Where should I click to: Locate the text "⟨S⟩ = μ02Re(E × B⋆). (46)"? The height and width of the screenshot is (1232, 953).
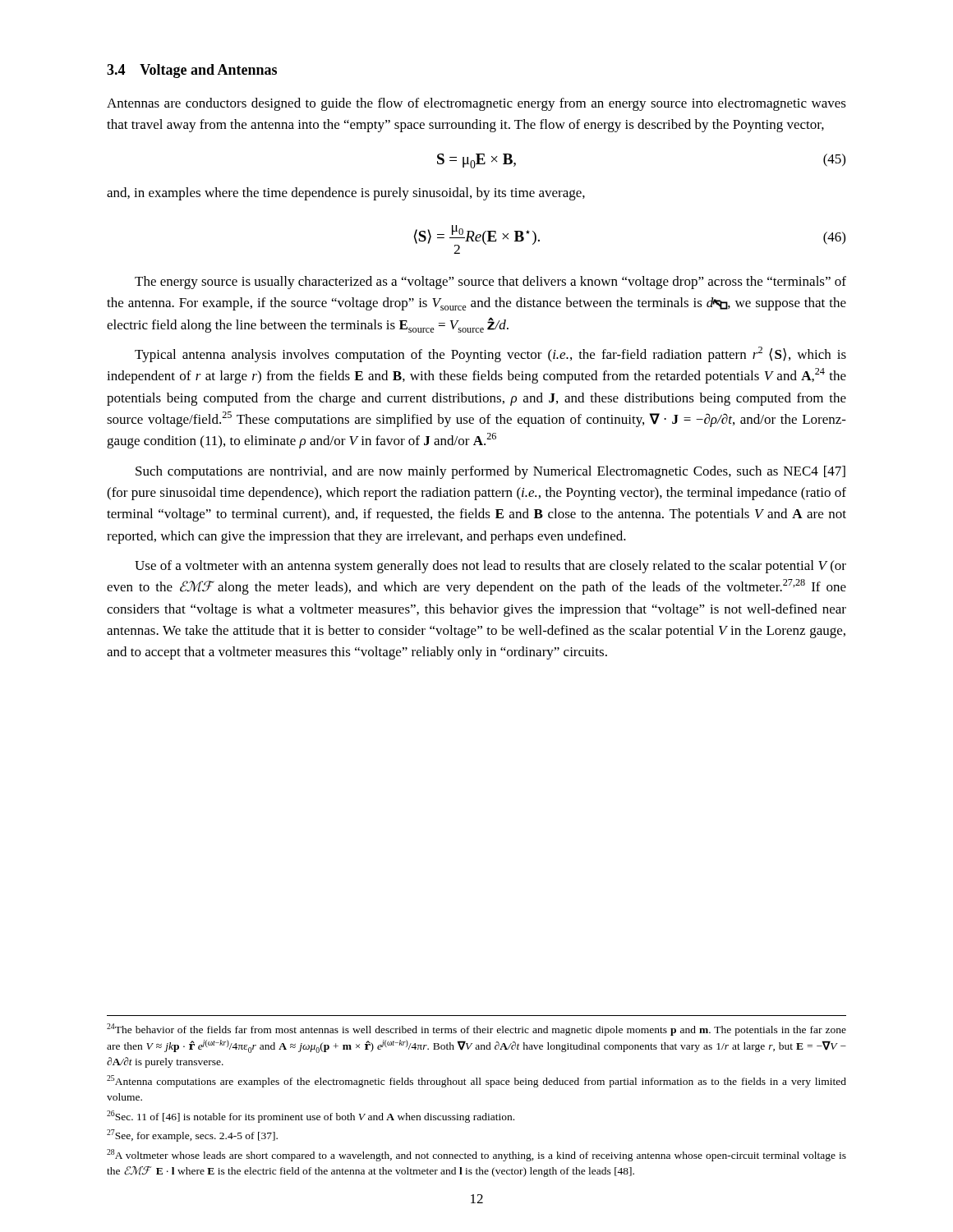pyautogui.click(x=483, y=239)
